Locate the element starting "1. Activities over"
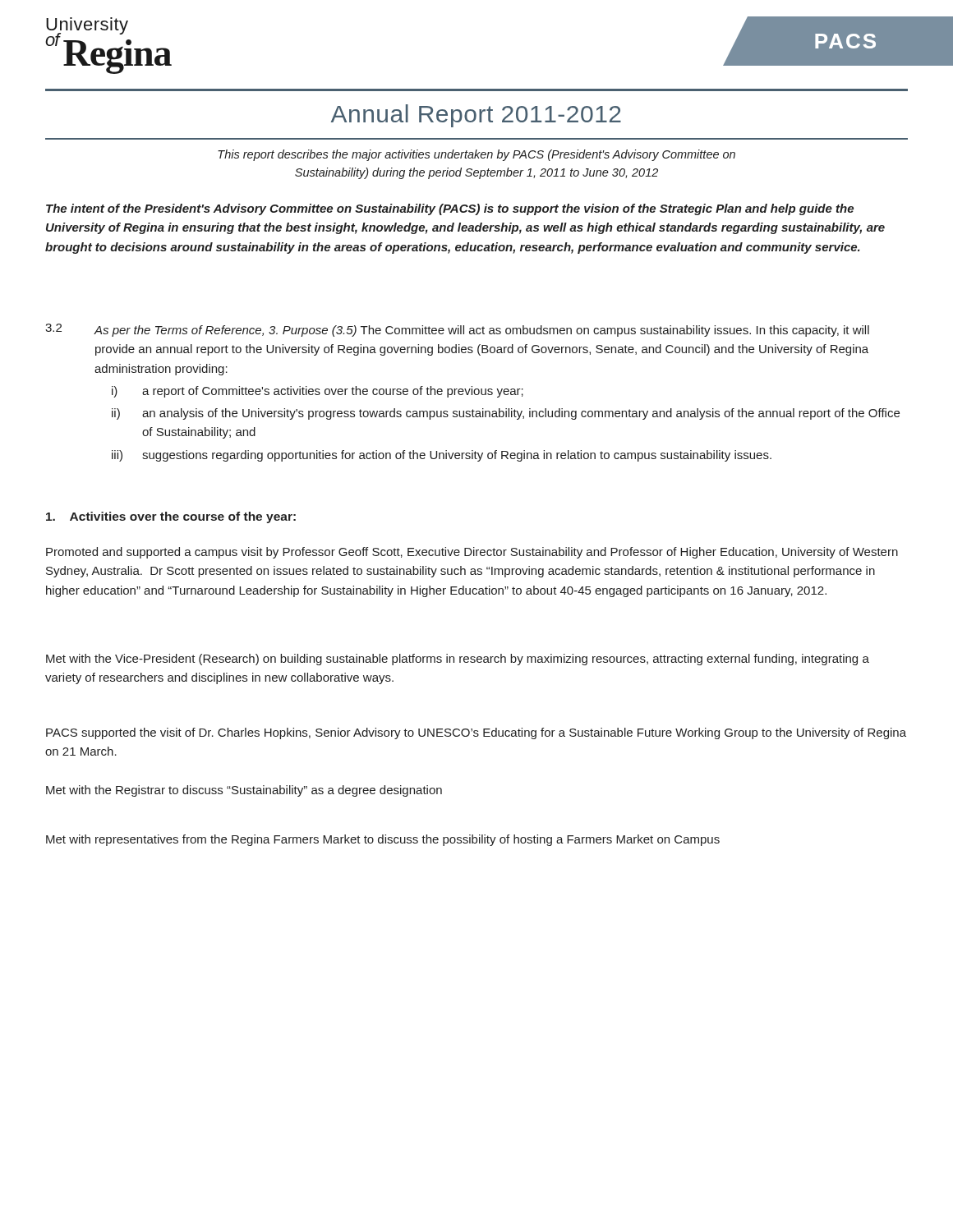The width and height of the screenshot is (953, 1232). click(x=171, y=517)
